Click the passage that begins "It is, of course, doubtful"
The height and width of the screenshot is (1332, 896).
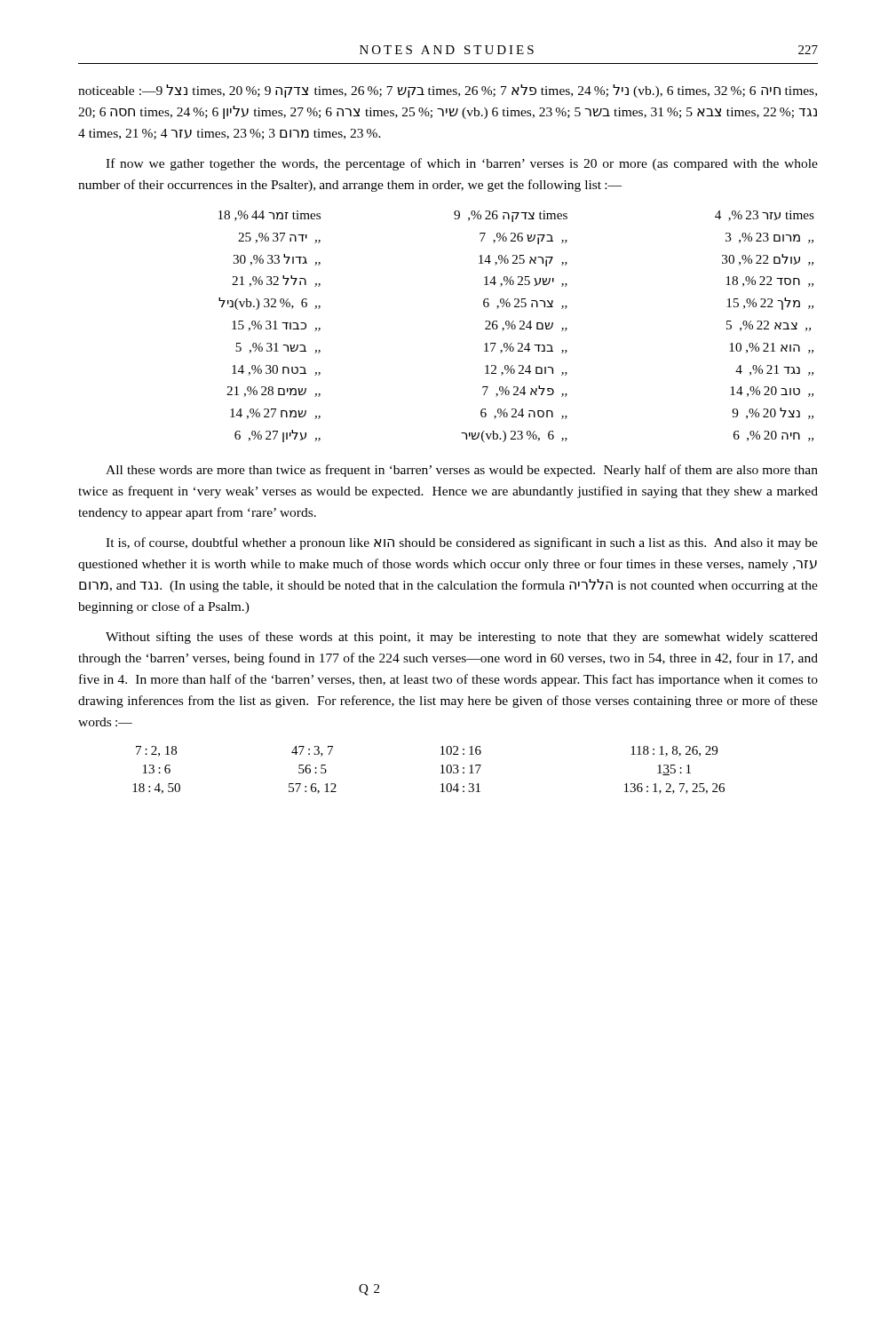coord(448,574)
